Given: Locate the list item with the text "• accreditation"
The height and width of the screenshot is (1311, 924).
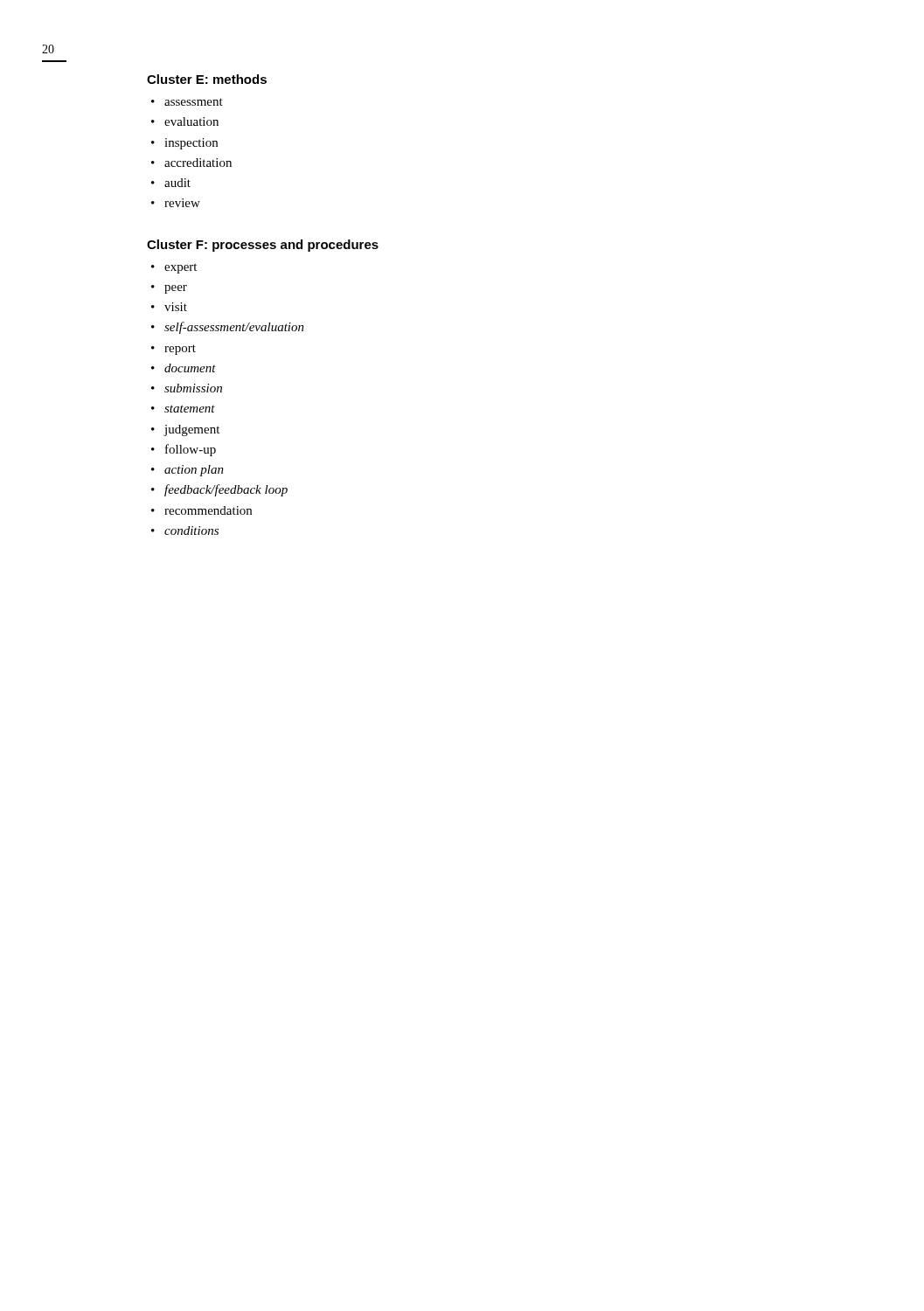Looking at the screenshot, I should [191, 163].
